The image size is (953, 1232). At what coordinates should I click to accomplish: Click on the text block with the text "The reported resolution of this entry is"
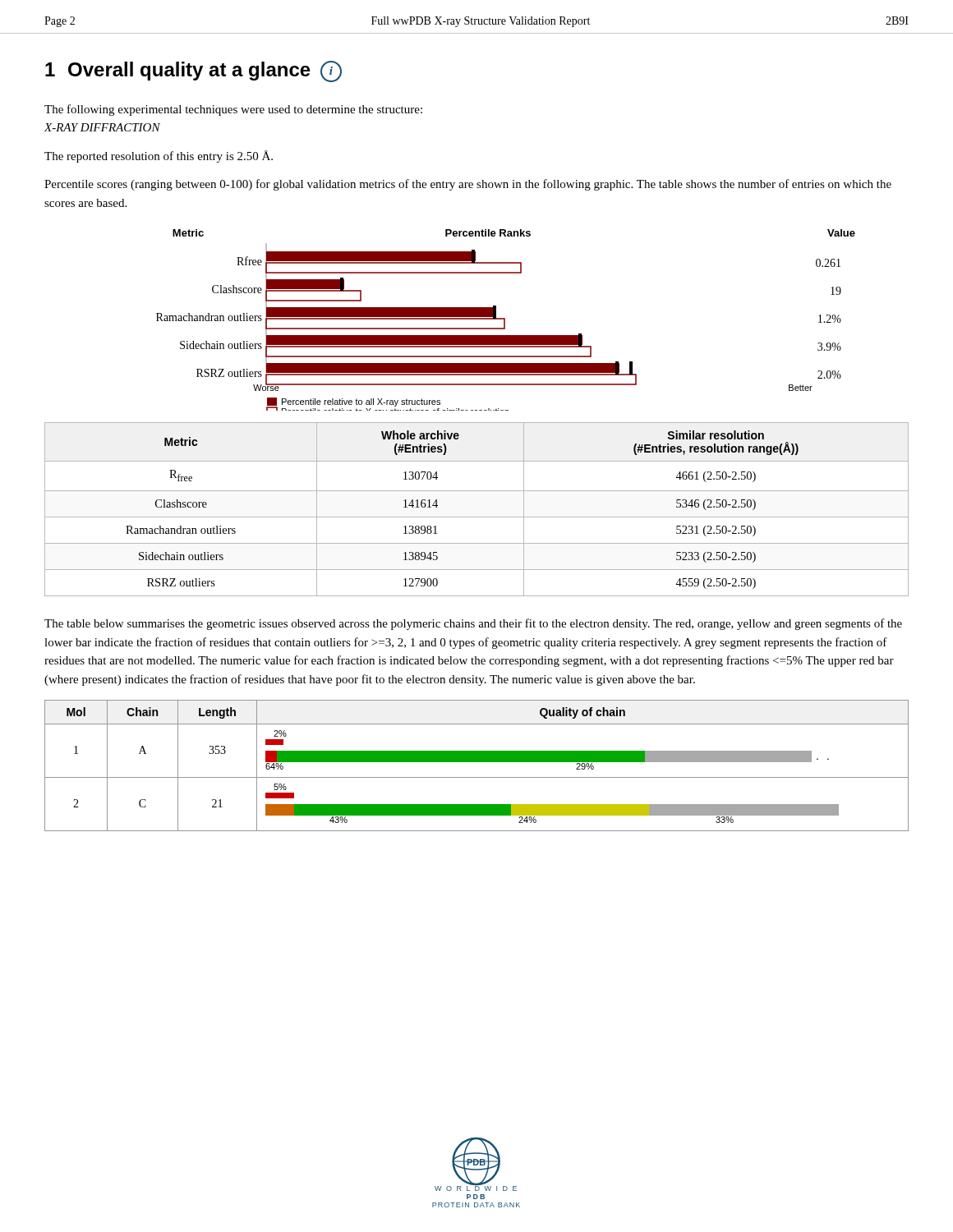pos(159,156)
